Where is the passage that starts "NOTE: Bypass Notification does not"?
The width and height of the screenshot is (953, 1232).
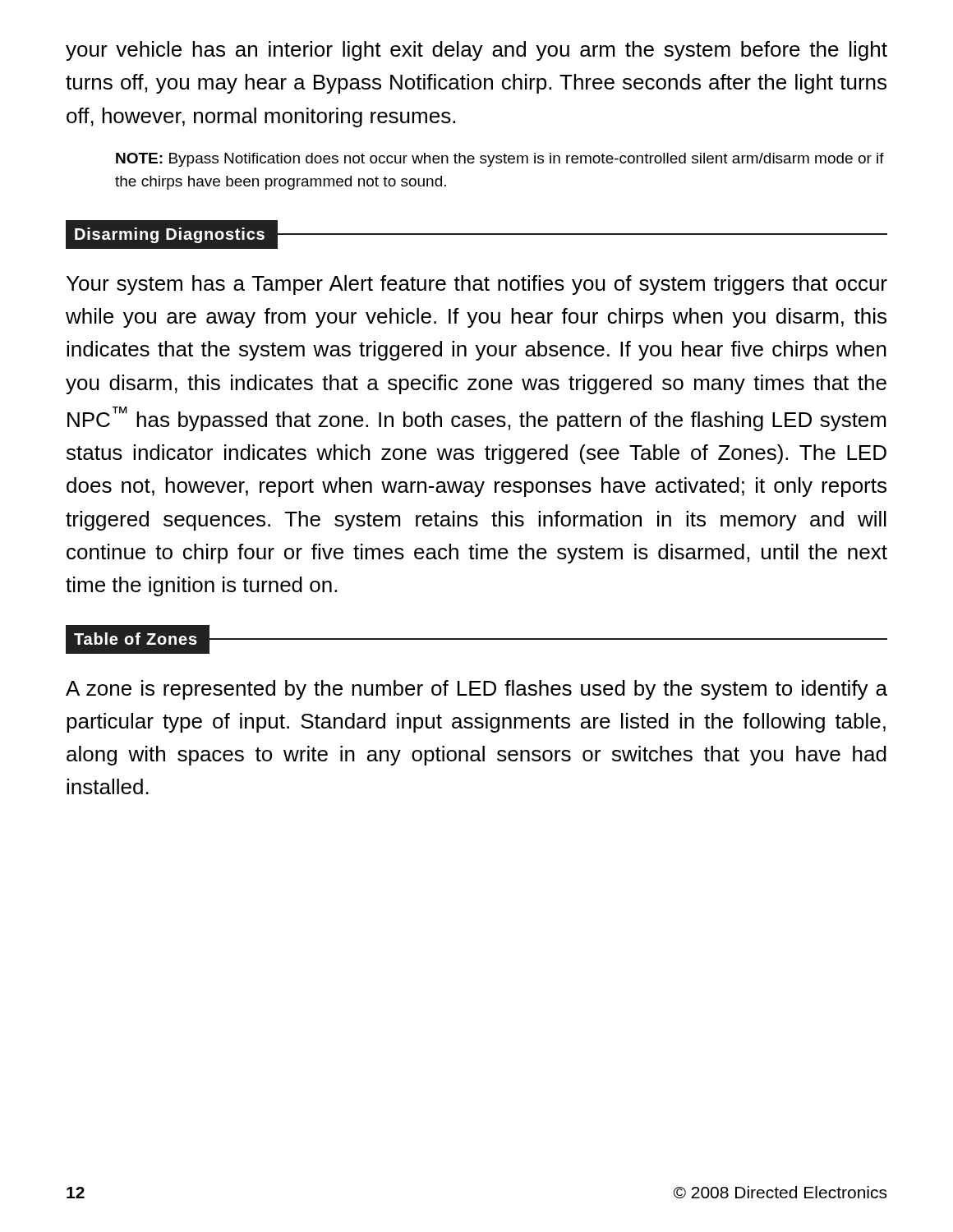click(x=499, y=170)
